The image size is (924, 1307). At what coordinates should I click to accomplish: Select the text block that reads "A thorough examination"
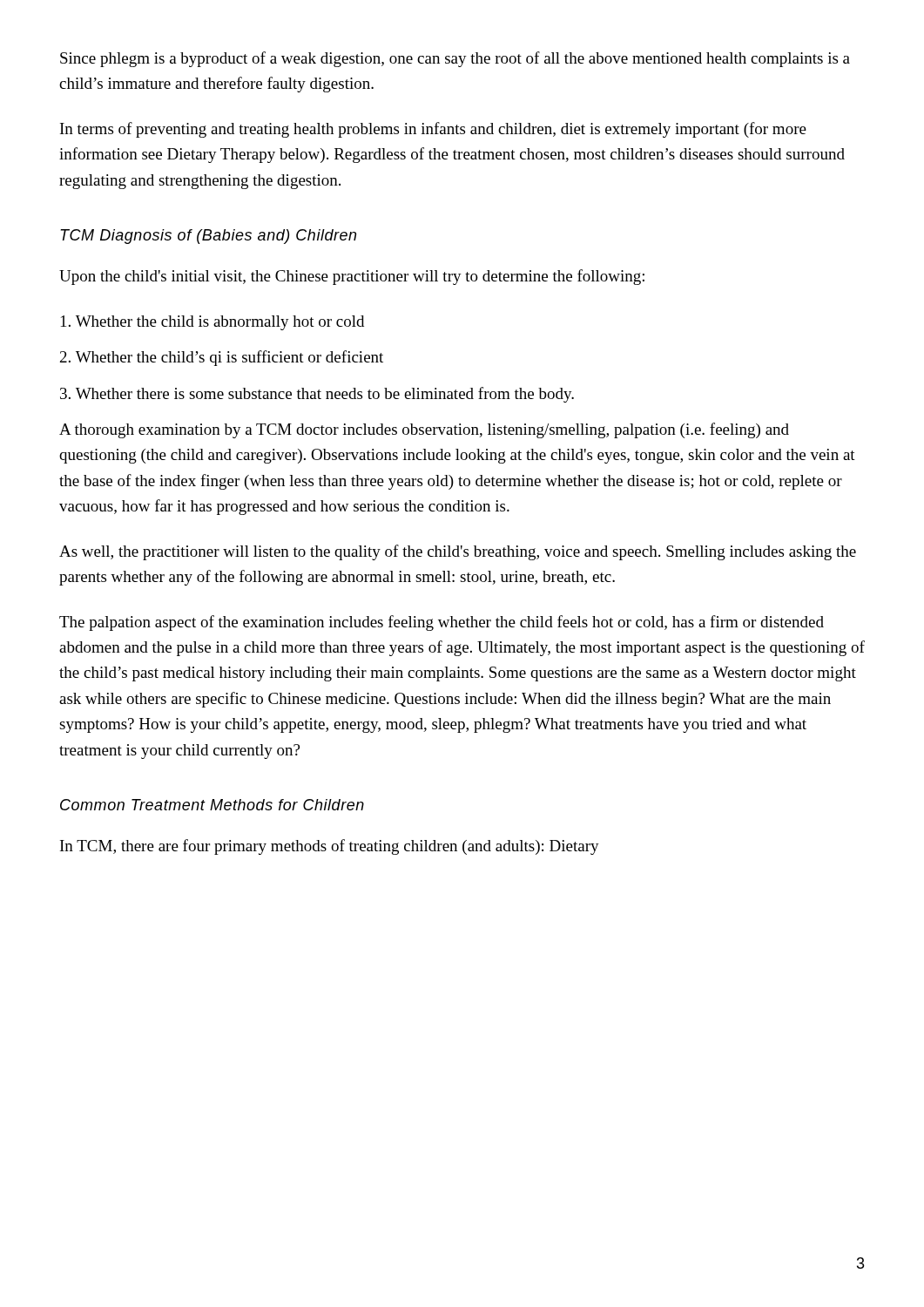point(457,468)
